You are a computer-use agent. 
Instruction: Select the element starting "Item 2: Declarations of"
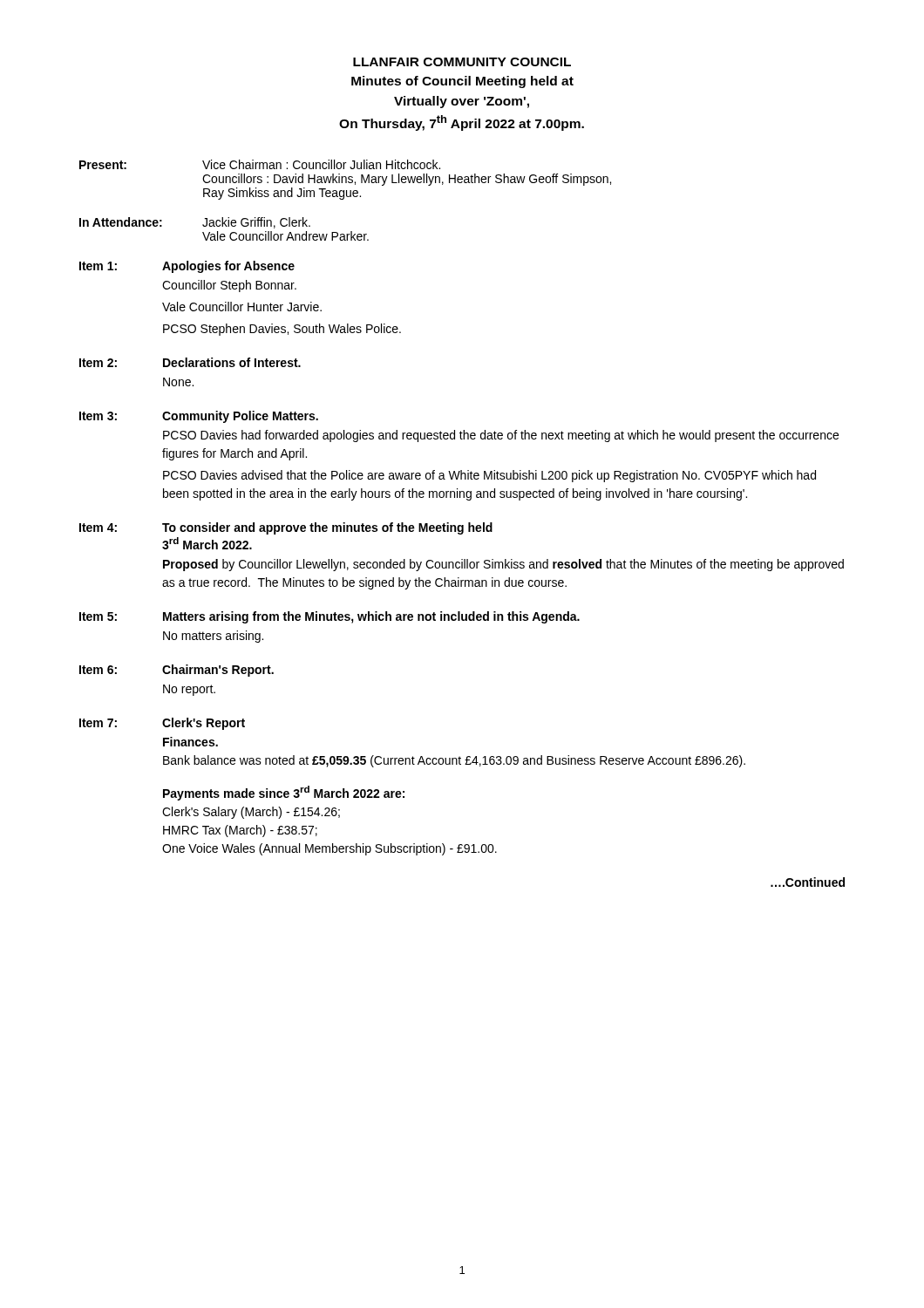190,362
